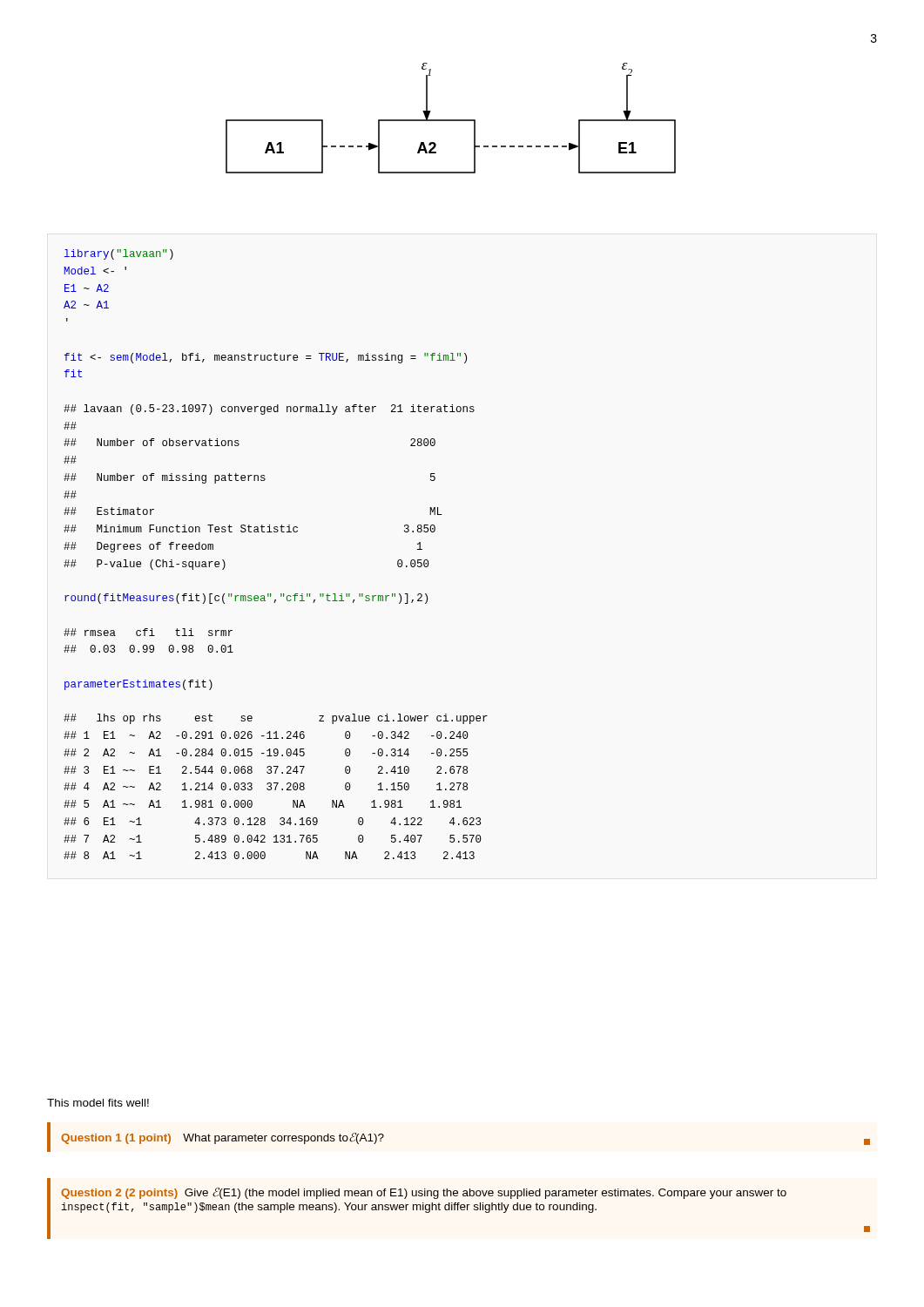The height and width of the screenshot is (1307, 924).
Task: Select the element starting "library("lavaan") Model <- '"
Action: point(119,254)
